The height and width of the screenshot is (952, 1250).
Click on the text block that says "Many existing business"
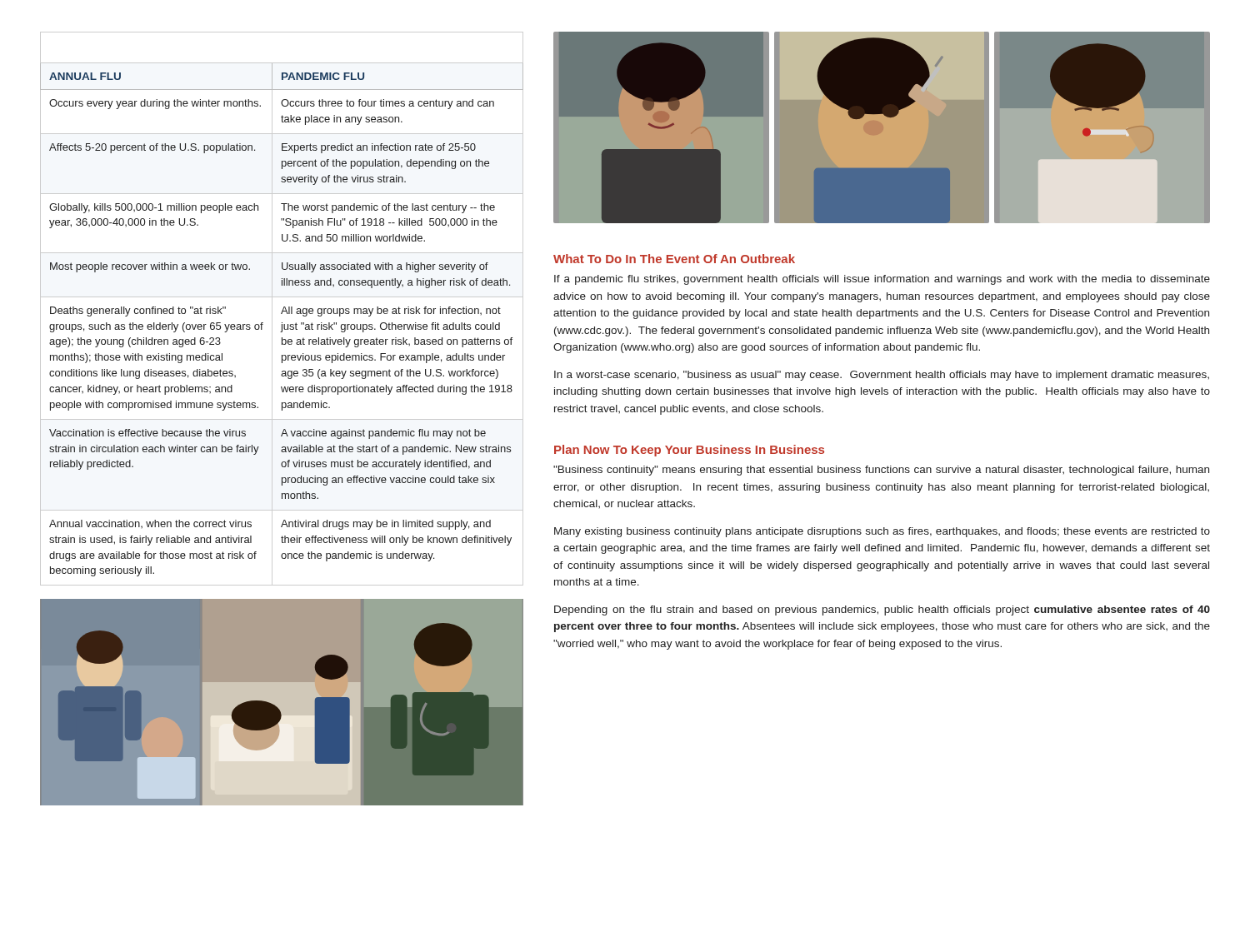click(882, 556)
